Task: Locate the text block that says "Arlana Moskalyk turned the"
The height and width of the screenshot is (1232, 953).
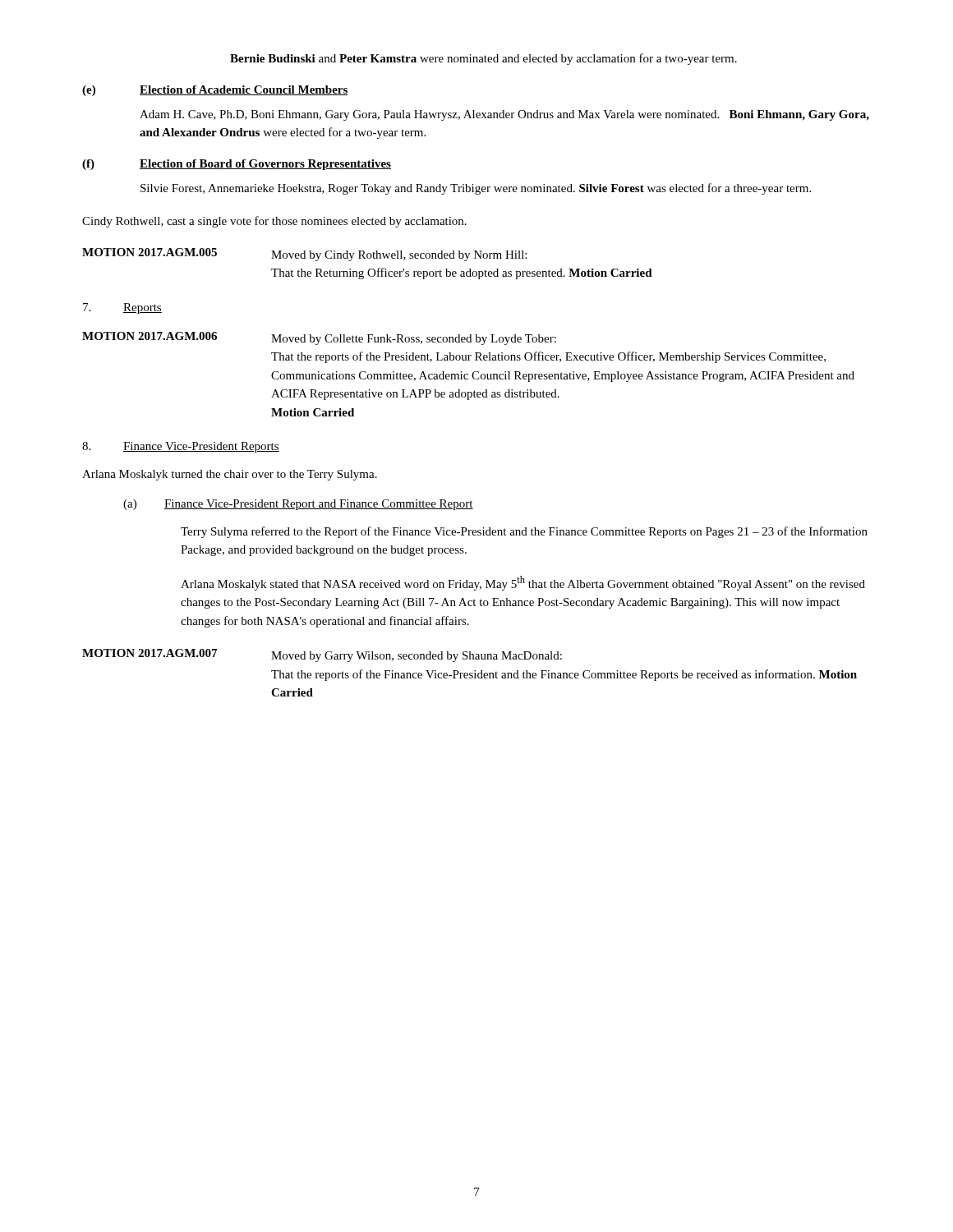Action: click(230, 475)
